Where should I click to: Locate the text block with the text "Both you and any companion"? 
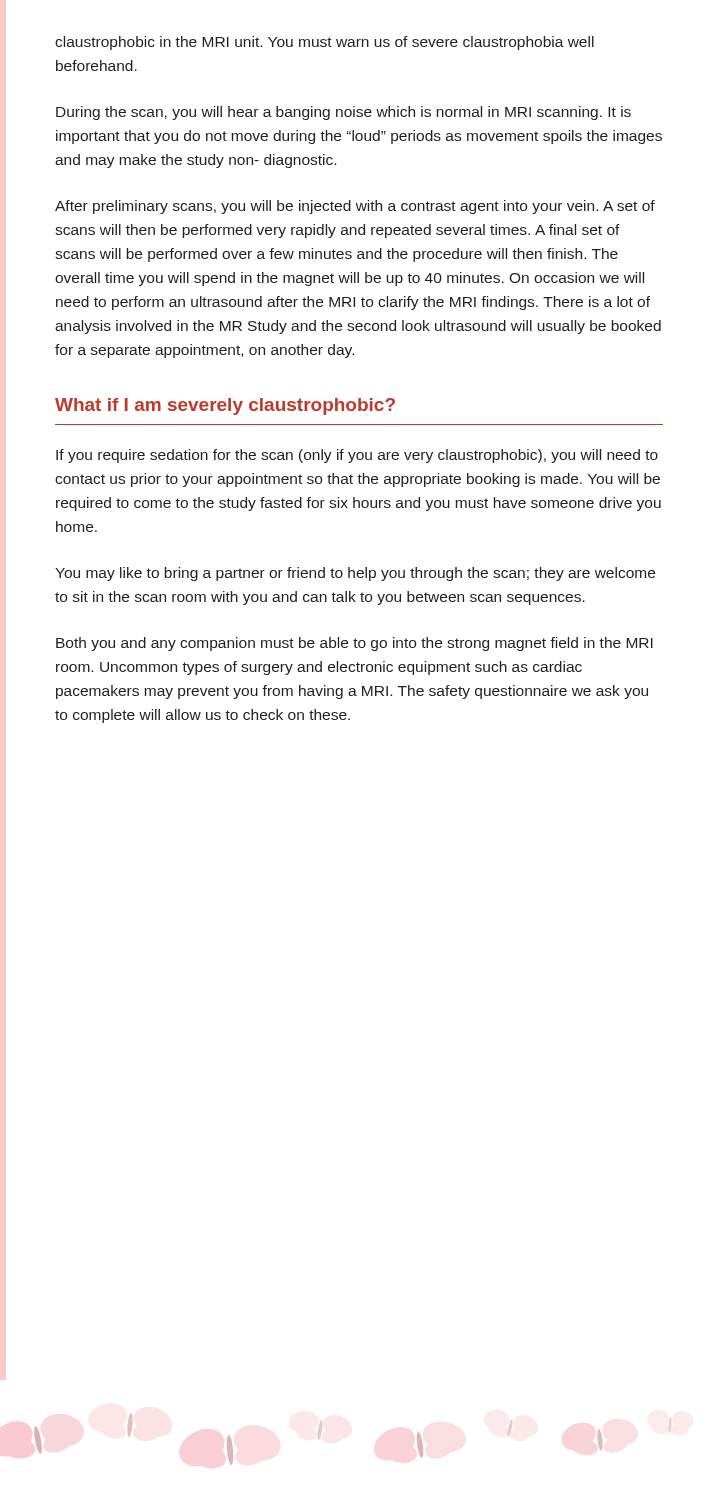tap(354, 679)
